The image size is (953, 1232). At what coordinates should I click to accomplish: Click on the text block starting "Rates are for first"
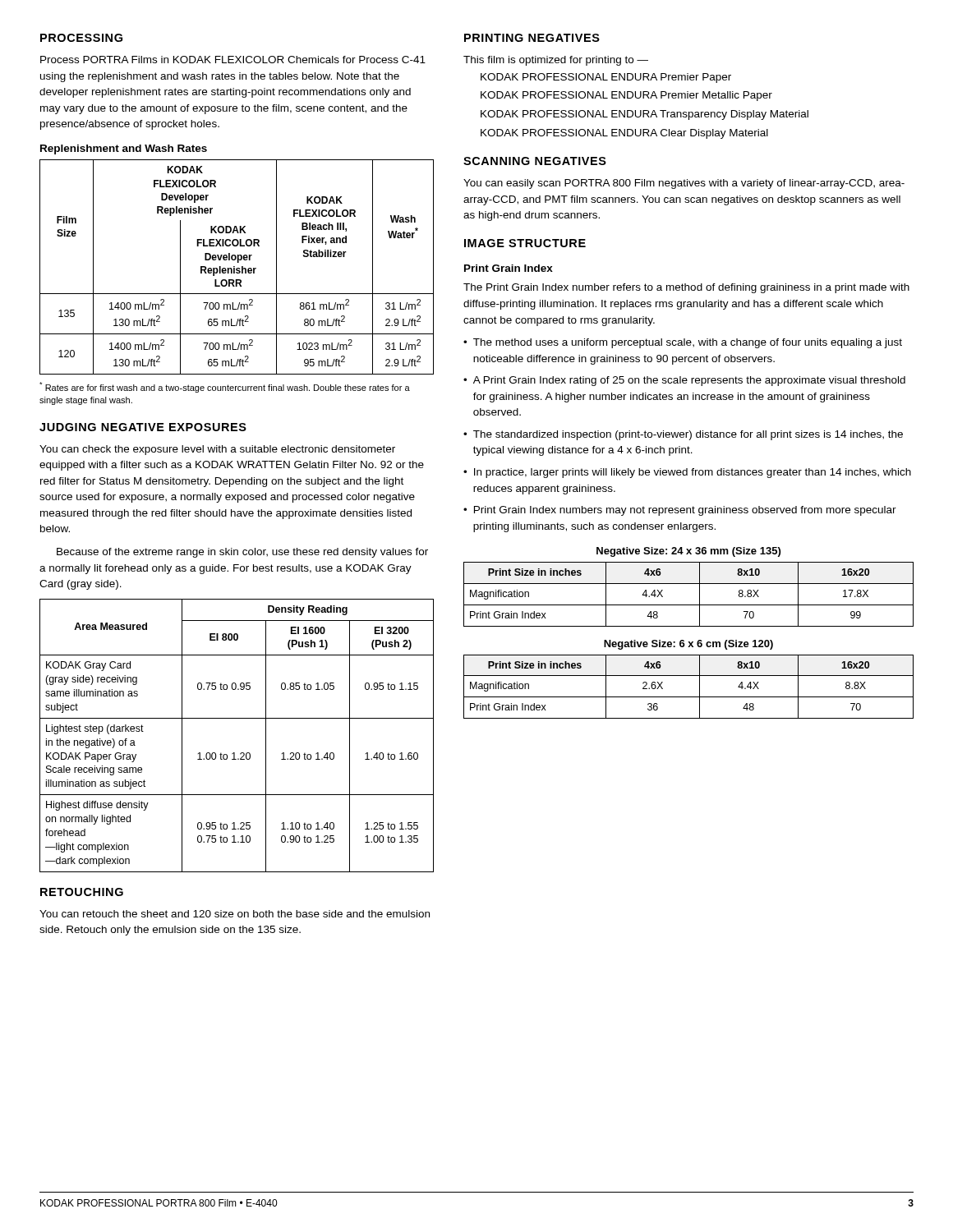tap(237, 393)
